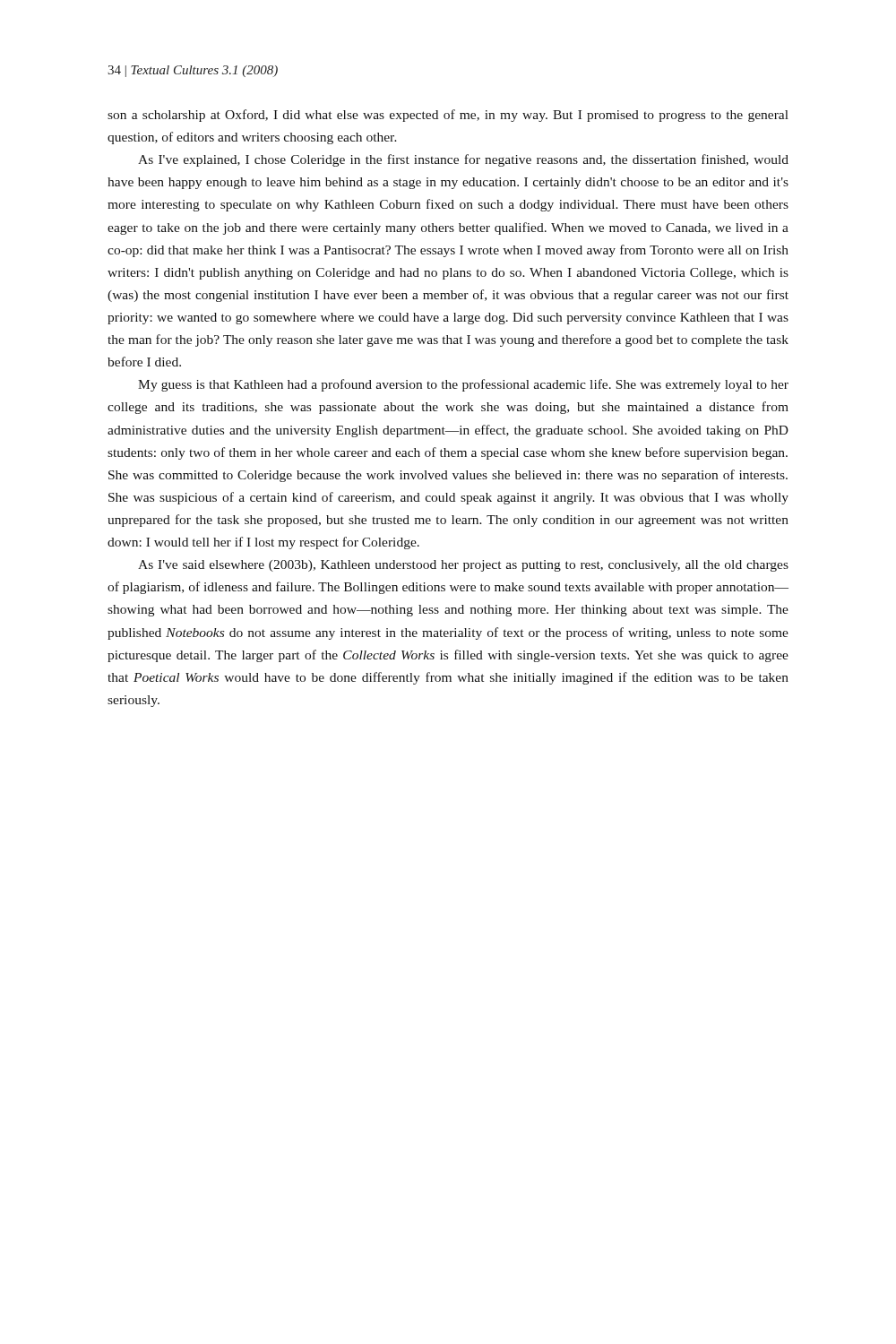Click on the text block that reads "son a scholarship at Oxford,"

[x=448, y=125]
